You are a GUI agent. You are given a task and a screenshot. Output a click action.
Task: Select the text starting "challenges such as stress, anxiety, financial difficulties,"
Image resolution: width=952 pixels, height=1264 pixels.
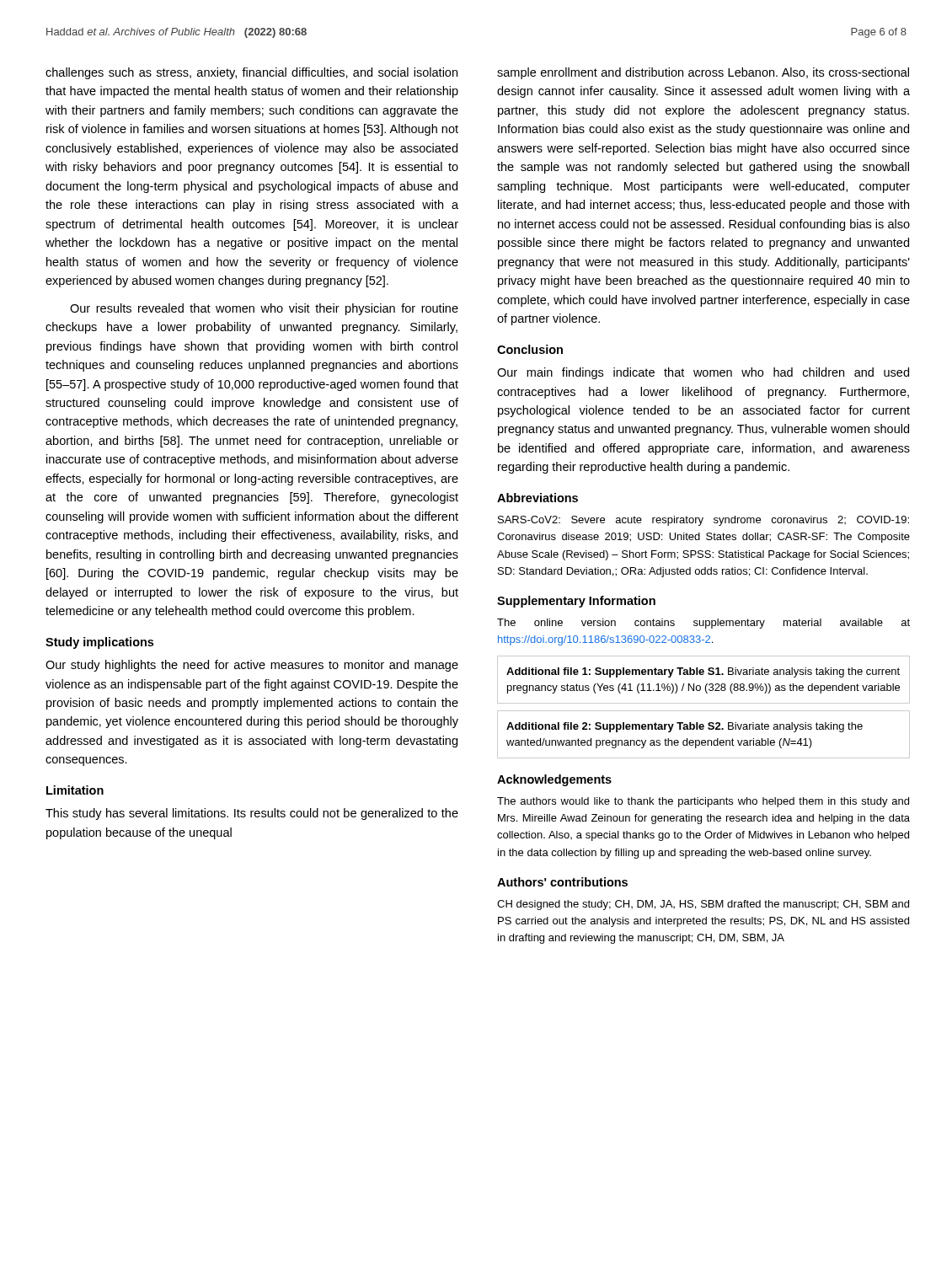252,177
